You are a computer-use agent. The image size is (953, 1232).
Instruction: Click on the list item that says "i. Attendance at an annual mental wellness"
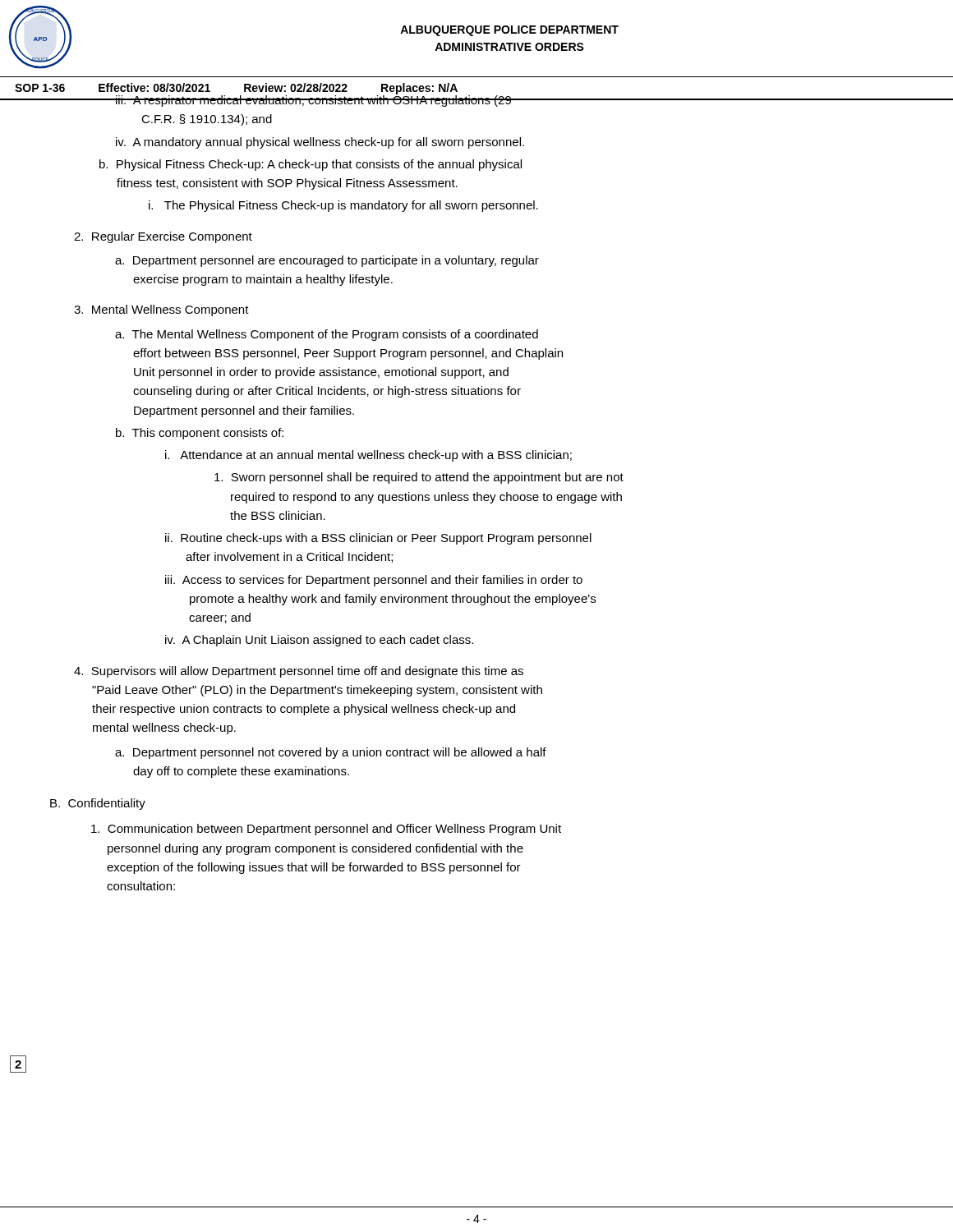click(368, 455)
